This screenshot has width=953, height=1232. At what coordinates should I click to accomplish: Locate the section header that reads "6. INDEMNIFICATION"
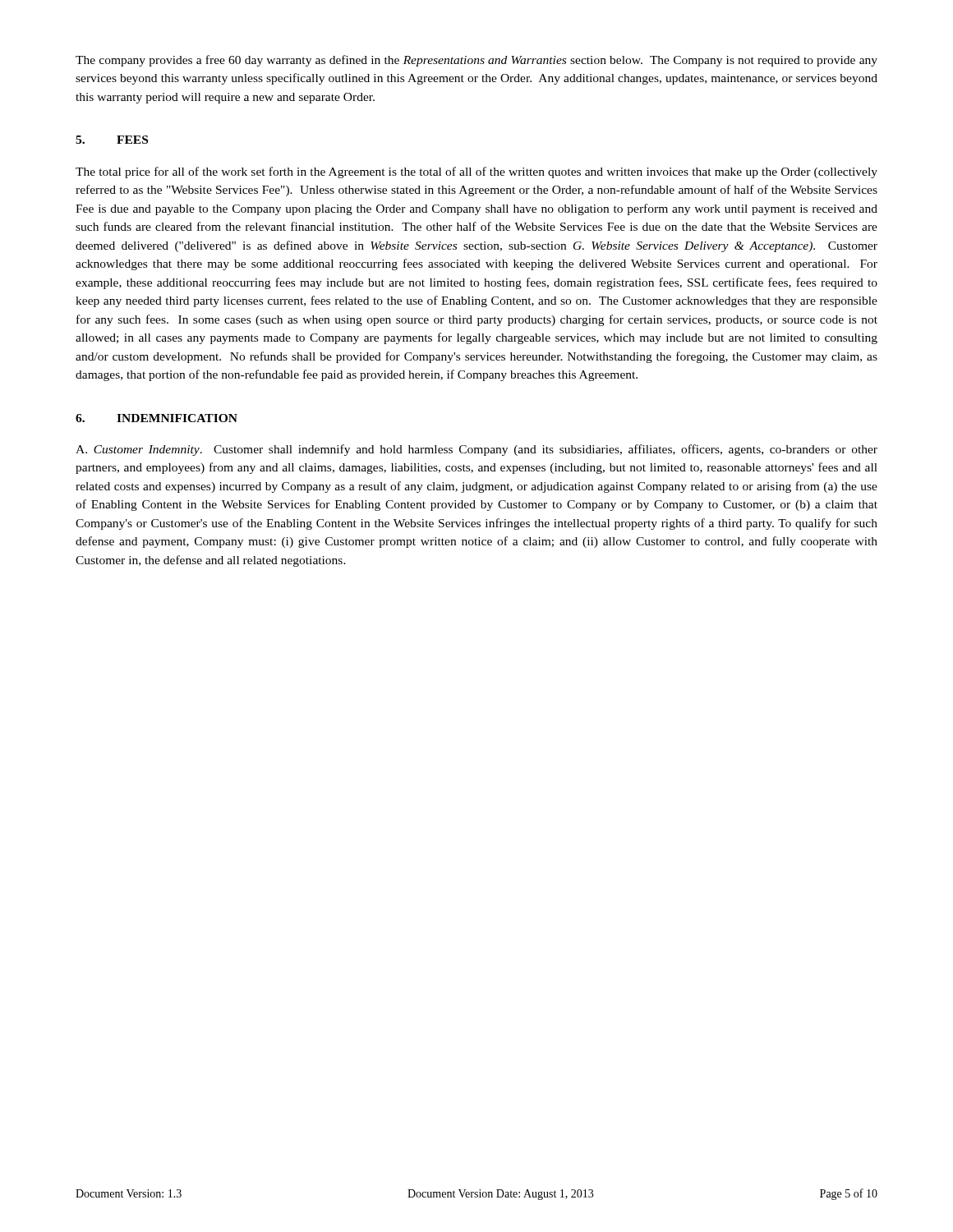156,418
